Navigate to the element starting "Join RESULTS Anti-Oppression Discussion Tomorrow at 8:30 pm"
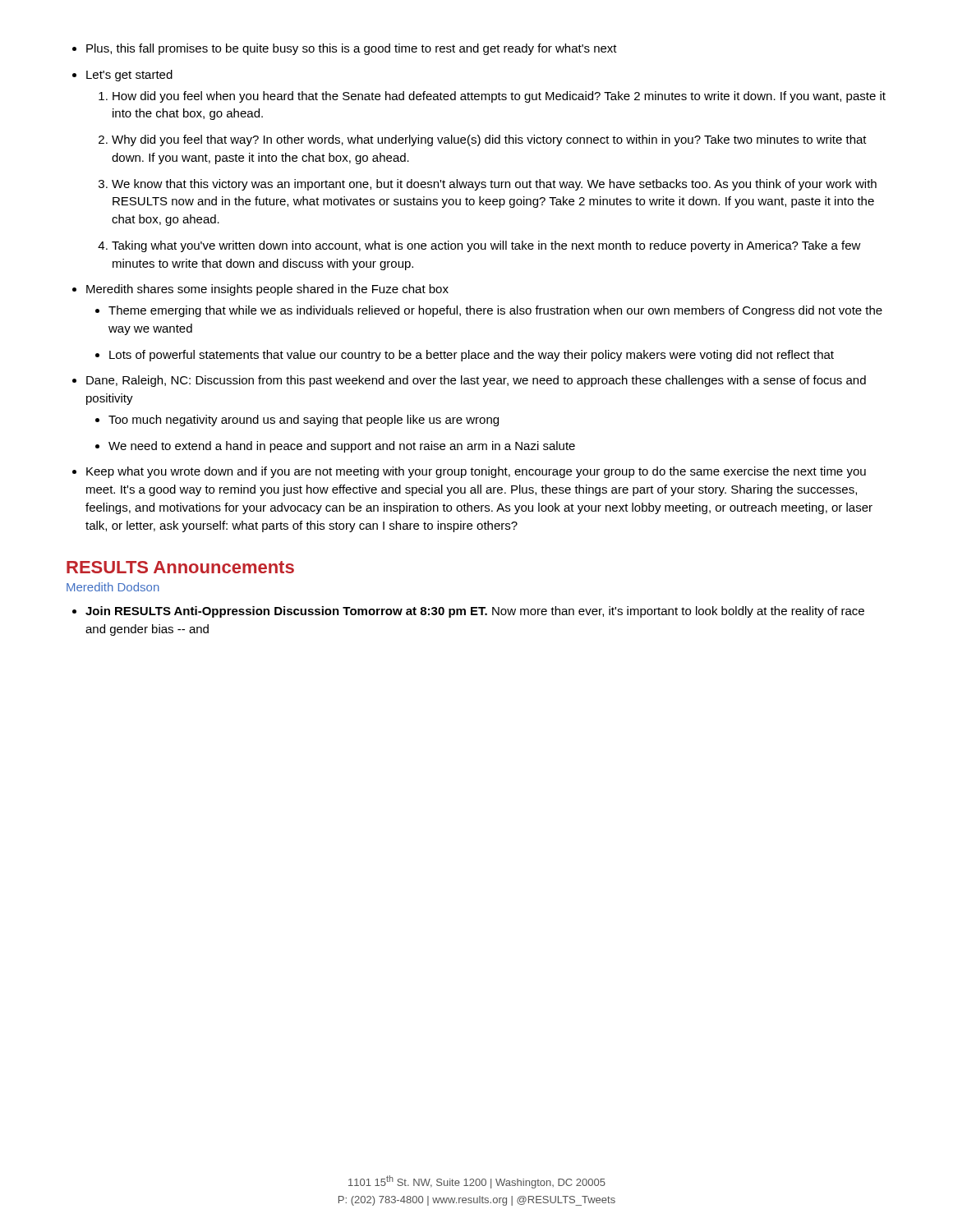This screenshot has height=1232, width=953. pyautogui.click(x=475, y=620)
